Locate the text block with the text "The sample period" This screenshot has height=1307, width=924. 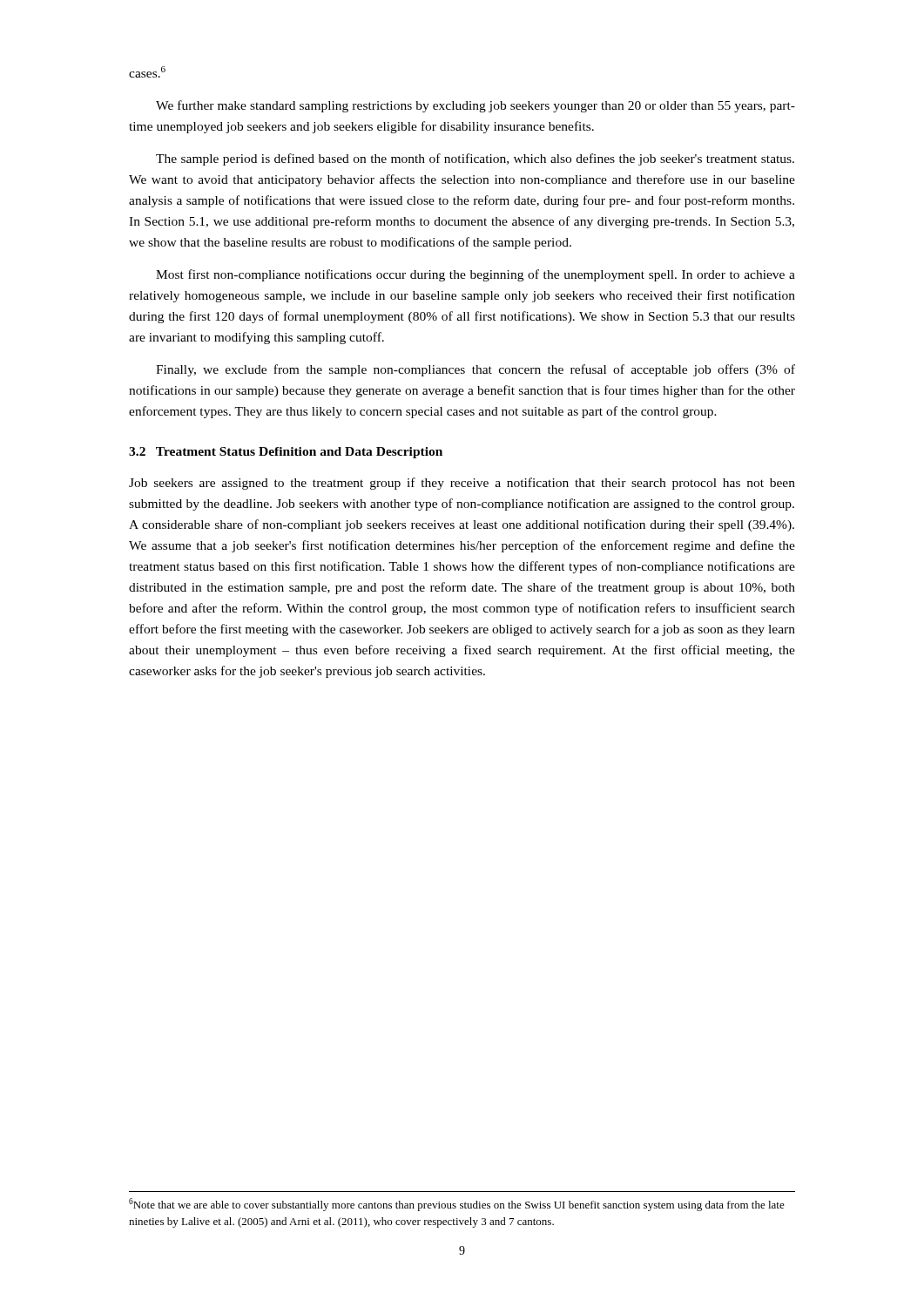462,200
